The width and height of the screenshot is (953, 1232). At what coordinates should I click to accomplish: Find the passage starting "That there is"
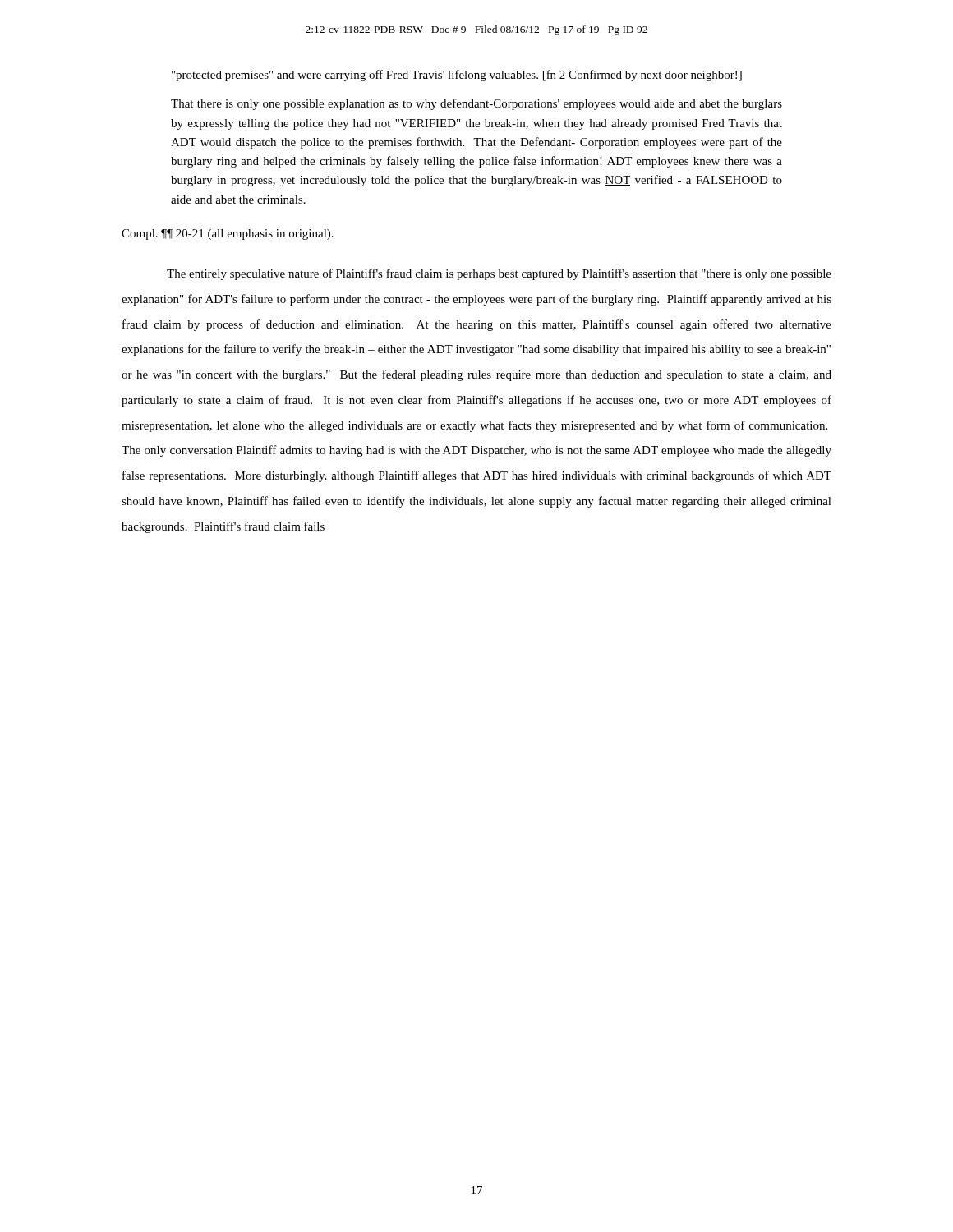pyautogui.click(x=476, y=151)
